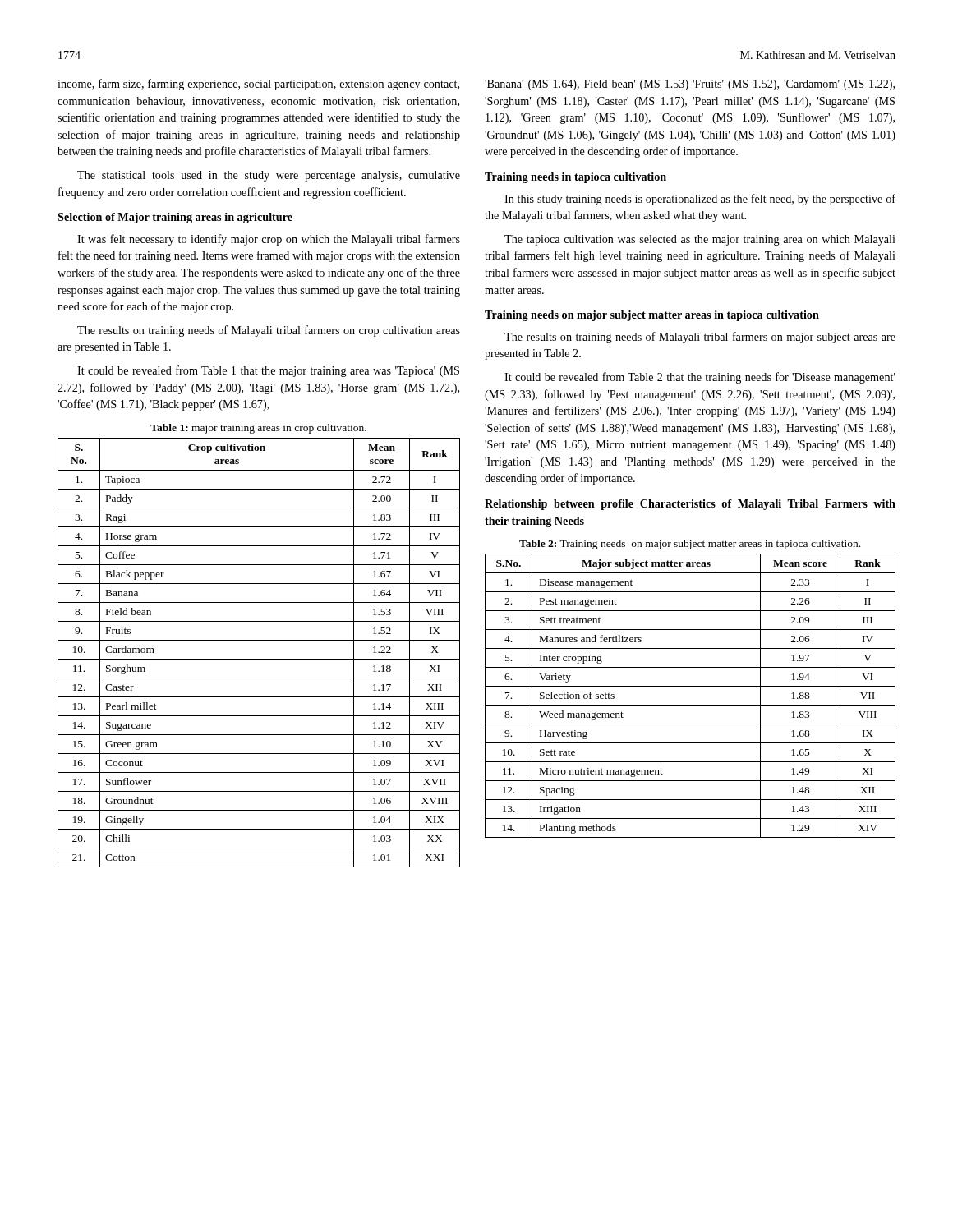
Task: Click the passage that begins "It was felt necessary to"
Action: point(259,273)
